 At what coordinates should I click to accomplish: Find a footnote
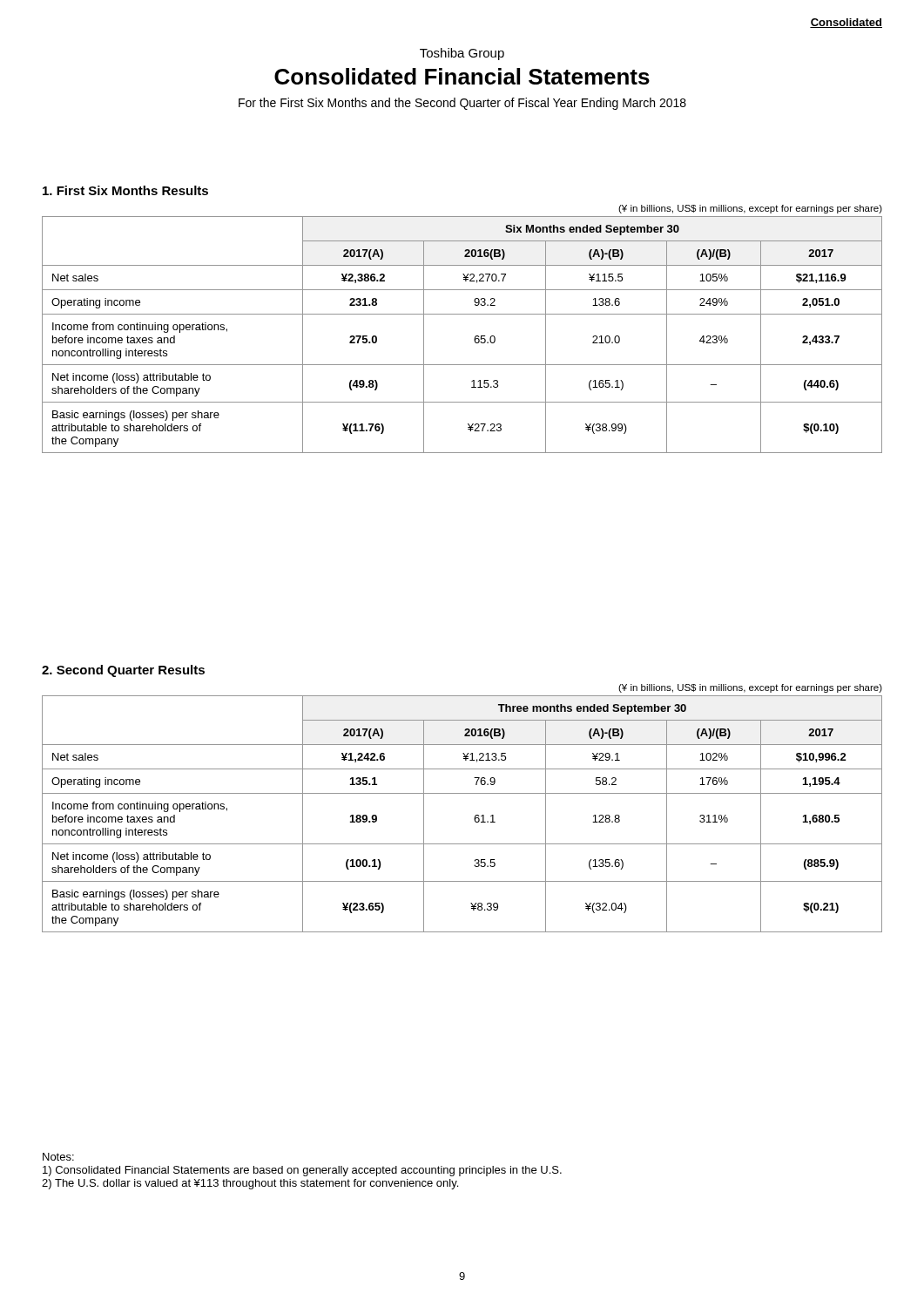[x=462, y=1170]
